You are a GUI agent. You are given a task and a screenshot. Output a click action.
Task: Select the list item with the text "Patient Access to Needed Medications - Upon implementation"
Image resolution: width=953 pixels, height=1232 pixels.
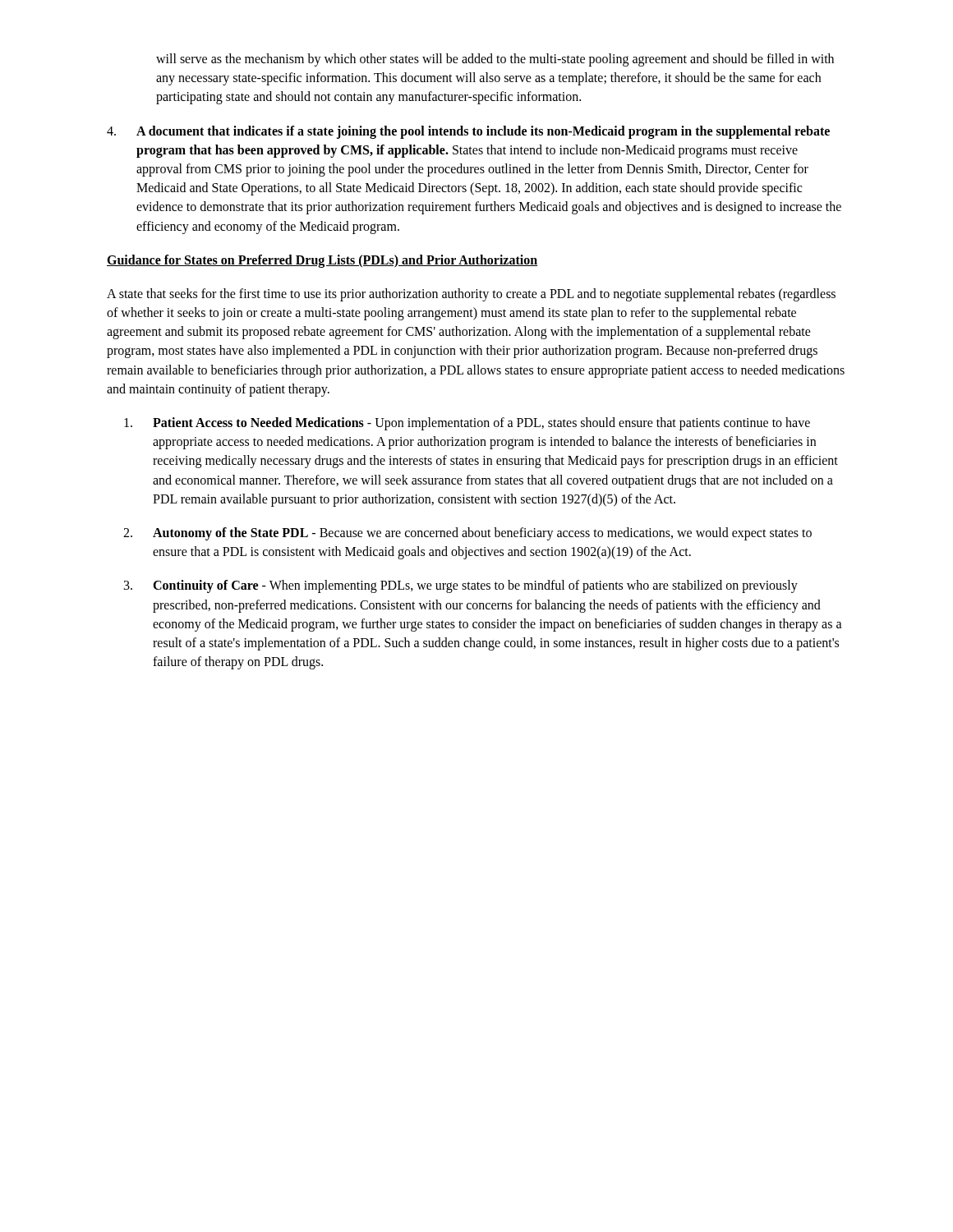(x=485, y=461)
